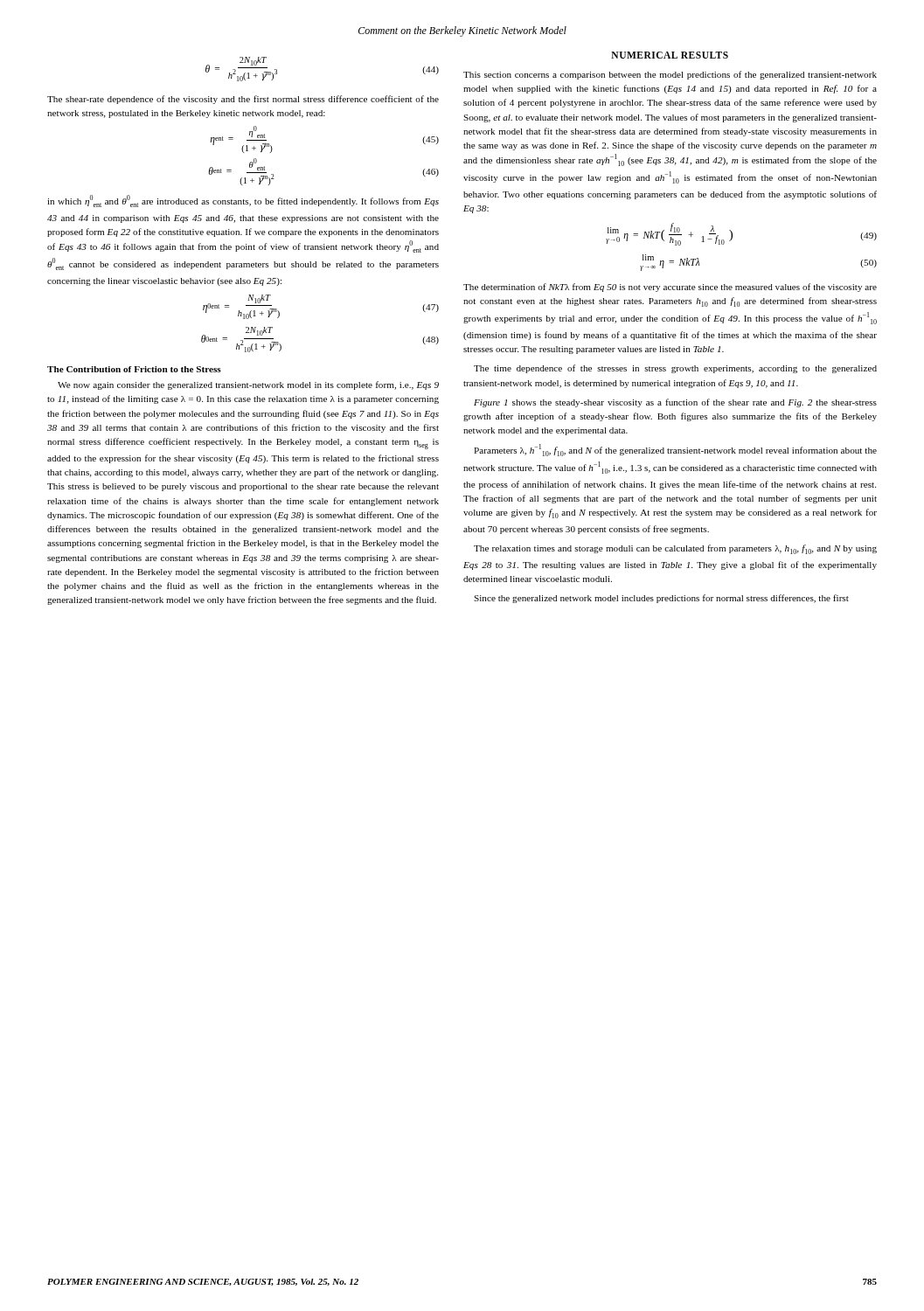This screenshot has width=924, height=1311.
Task: Navigate to the element starting "θent = θ0ent (1 + γ̃m)2 (46)"
Action: [x=256, y=173]
